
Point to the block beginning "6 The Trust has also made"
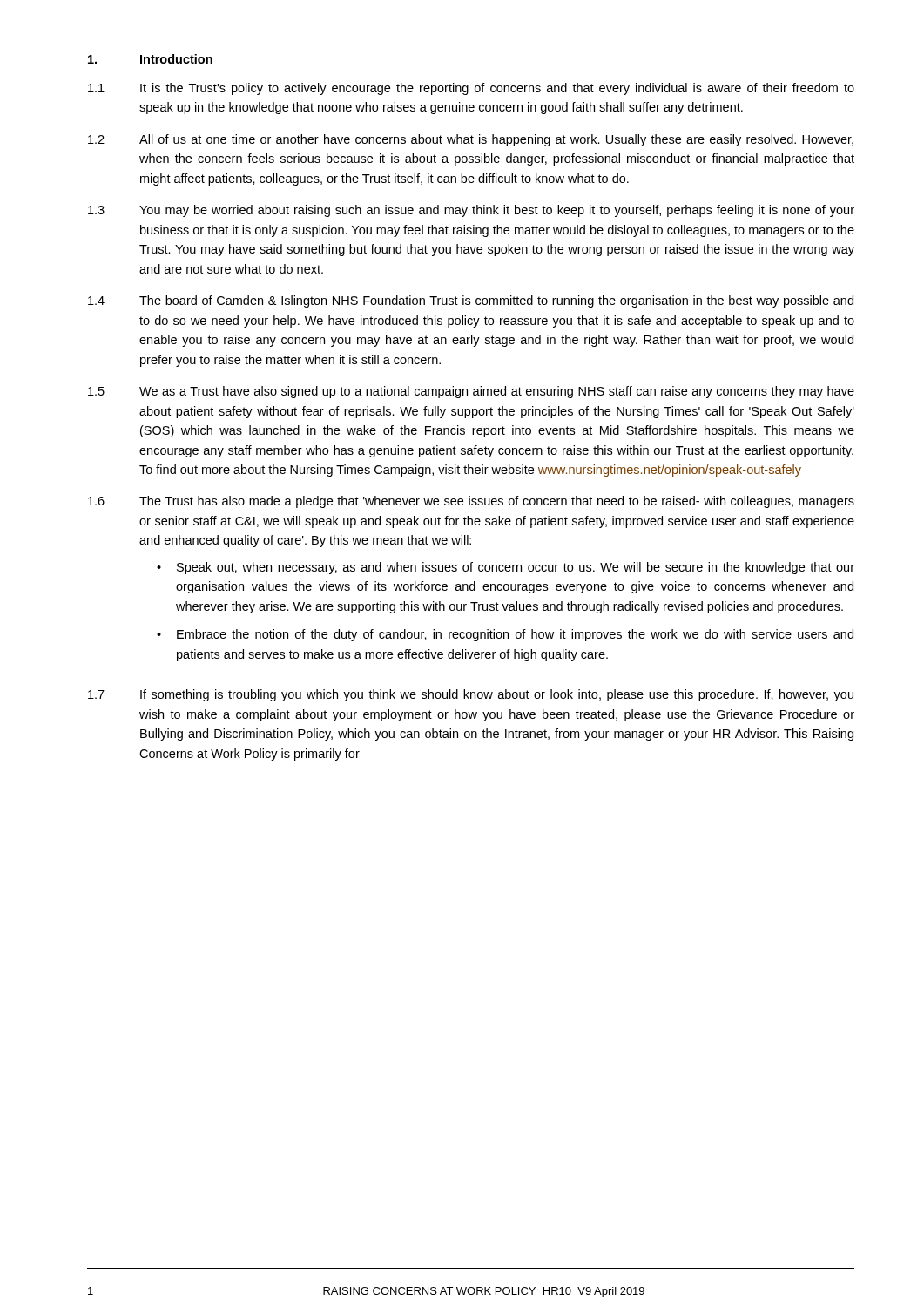pyautogui.click(x=471, y=582)
